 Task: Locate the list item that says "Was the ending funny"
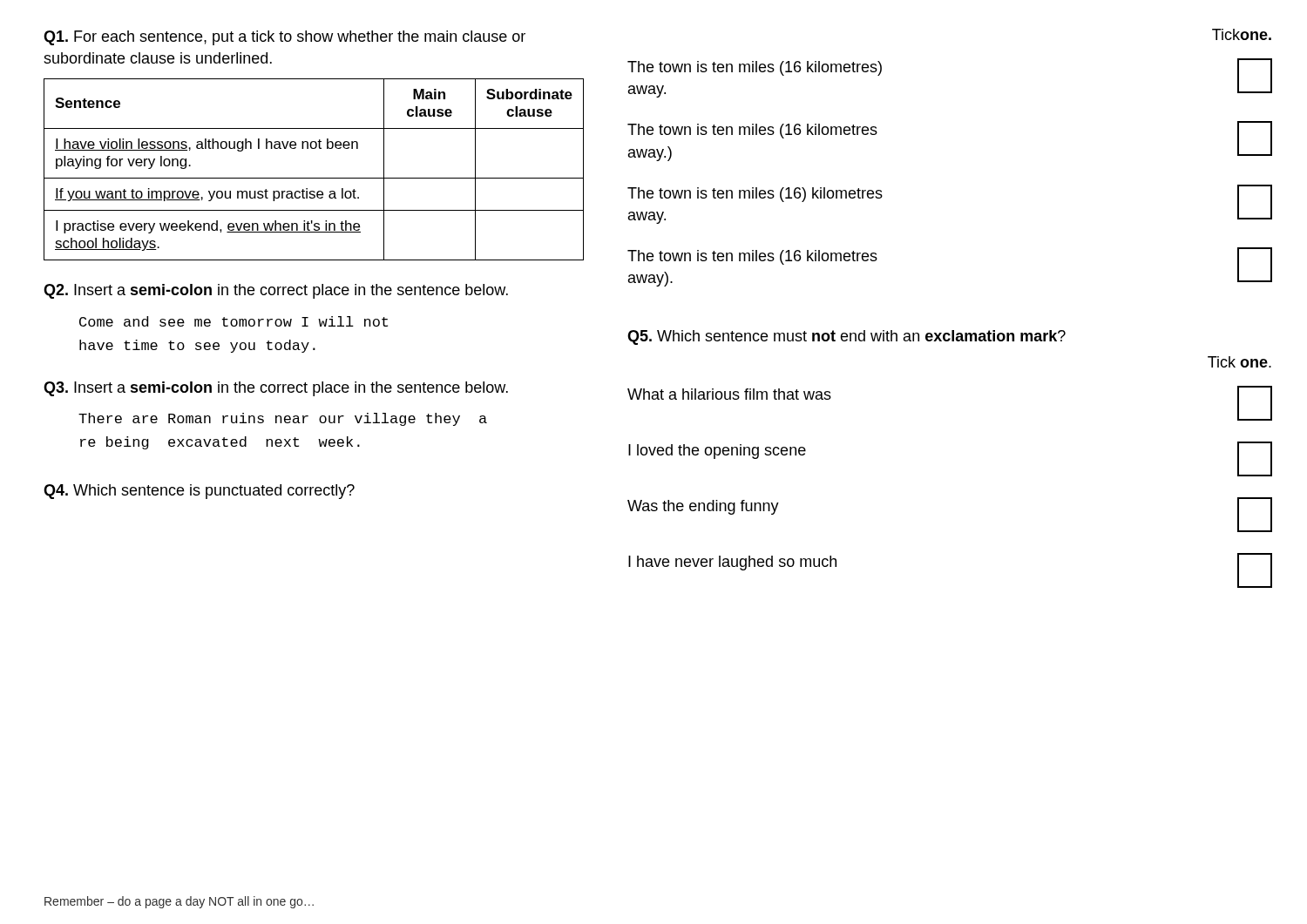point(699,511)
